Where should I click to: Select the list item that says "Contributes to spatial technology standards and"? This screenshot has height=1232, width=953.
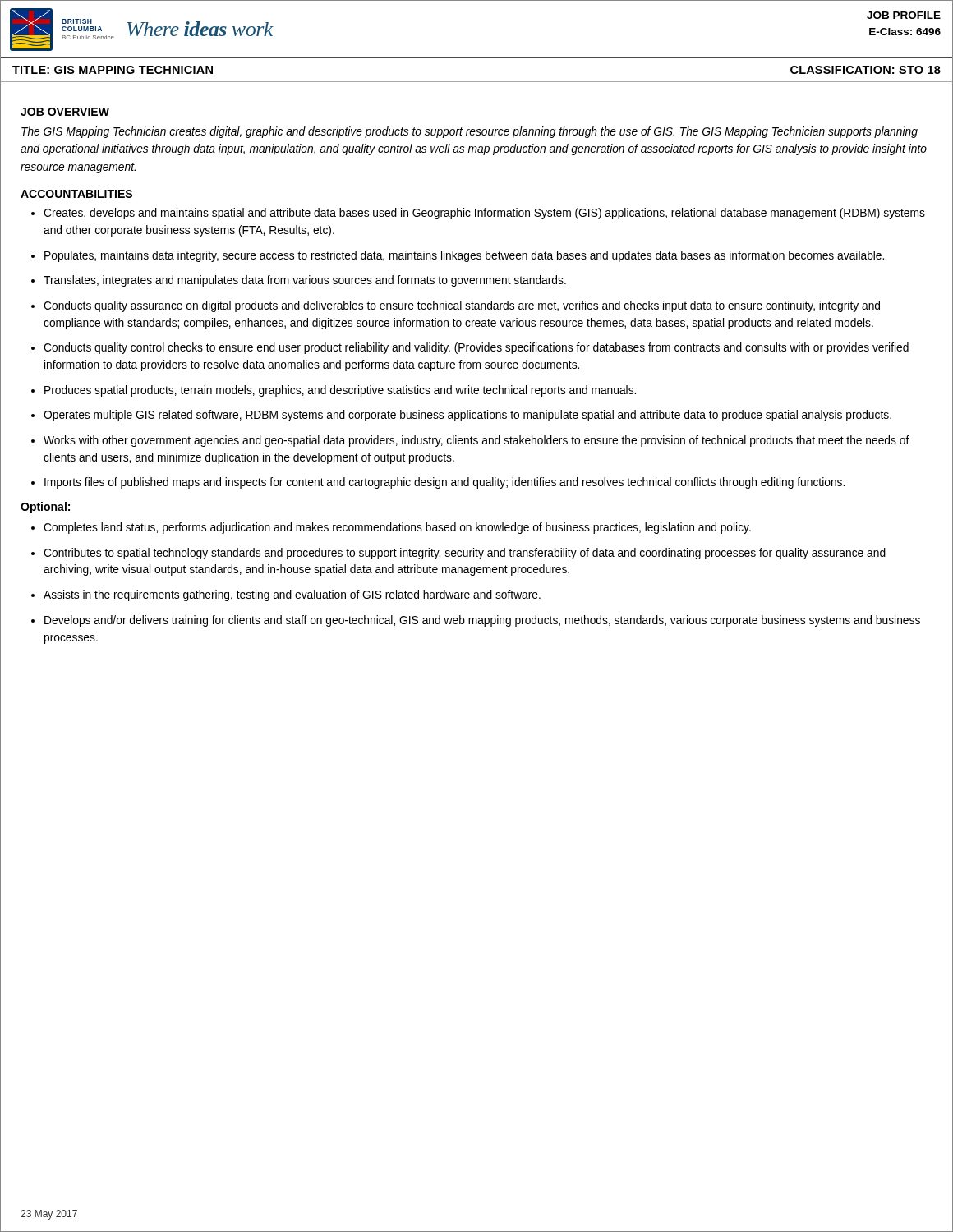488,562
